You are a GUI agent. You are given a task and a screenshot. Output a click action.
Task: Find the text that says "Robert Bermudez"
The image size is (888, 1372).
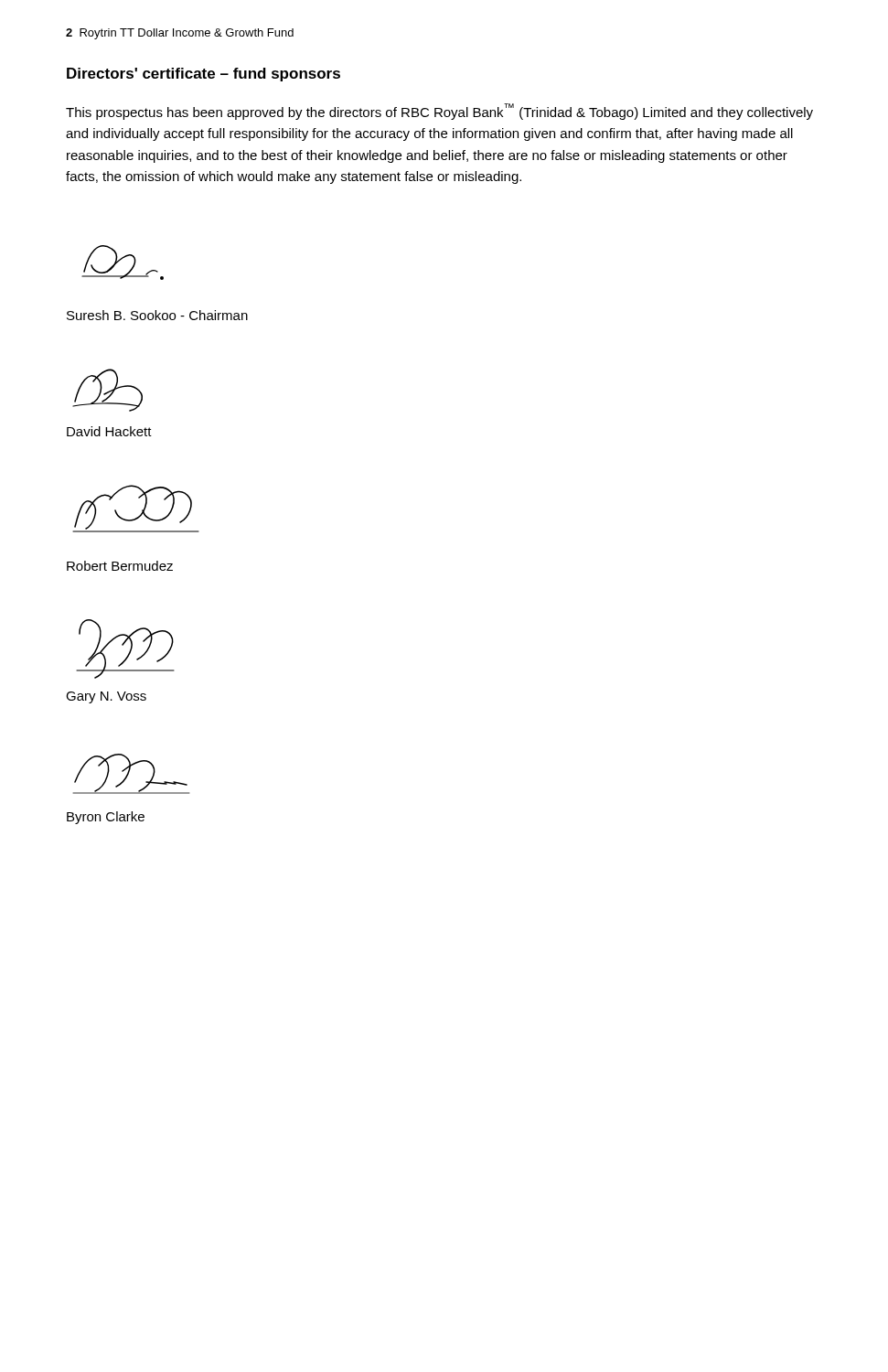pyautogui.click(x=120, y=566)
